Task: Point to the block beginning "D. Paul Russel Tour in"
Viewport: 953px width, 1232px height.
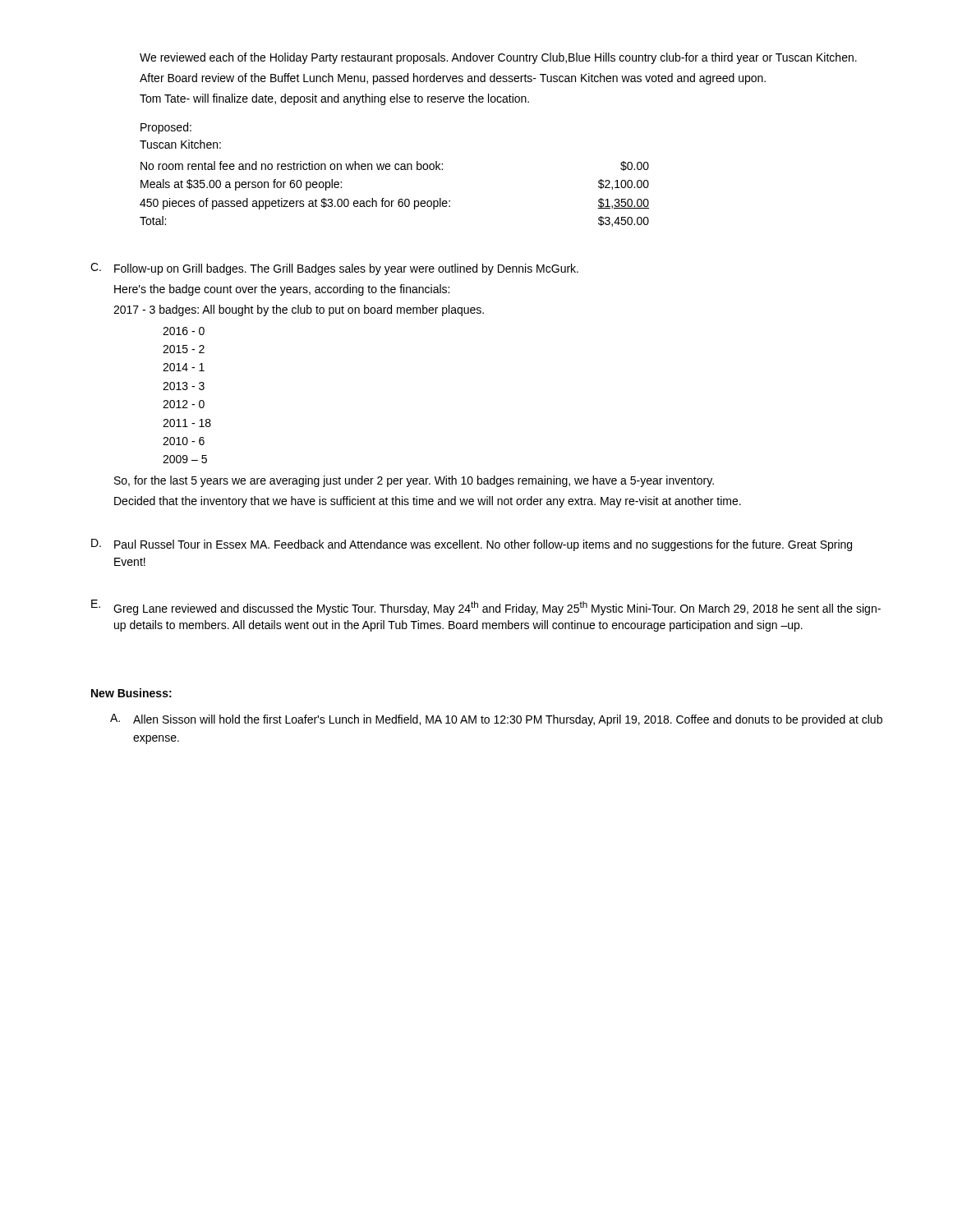Action: [x=489, y=555]
